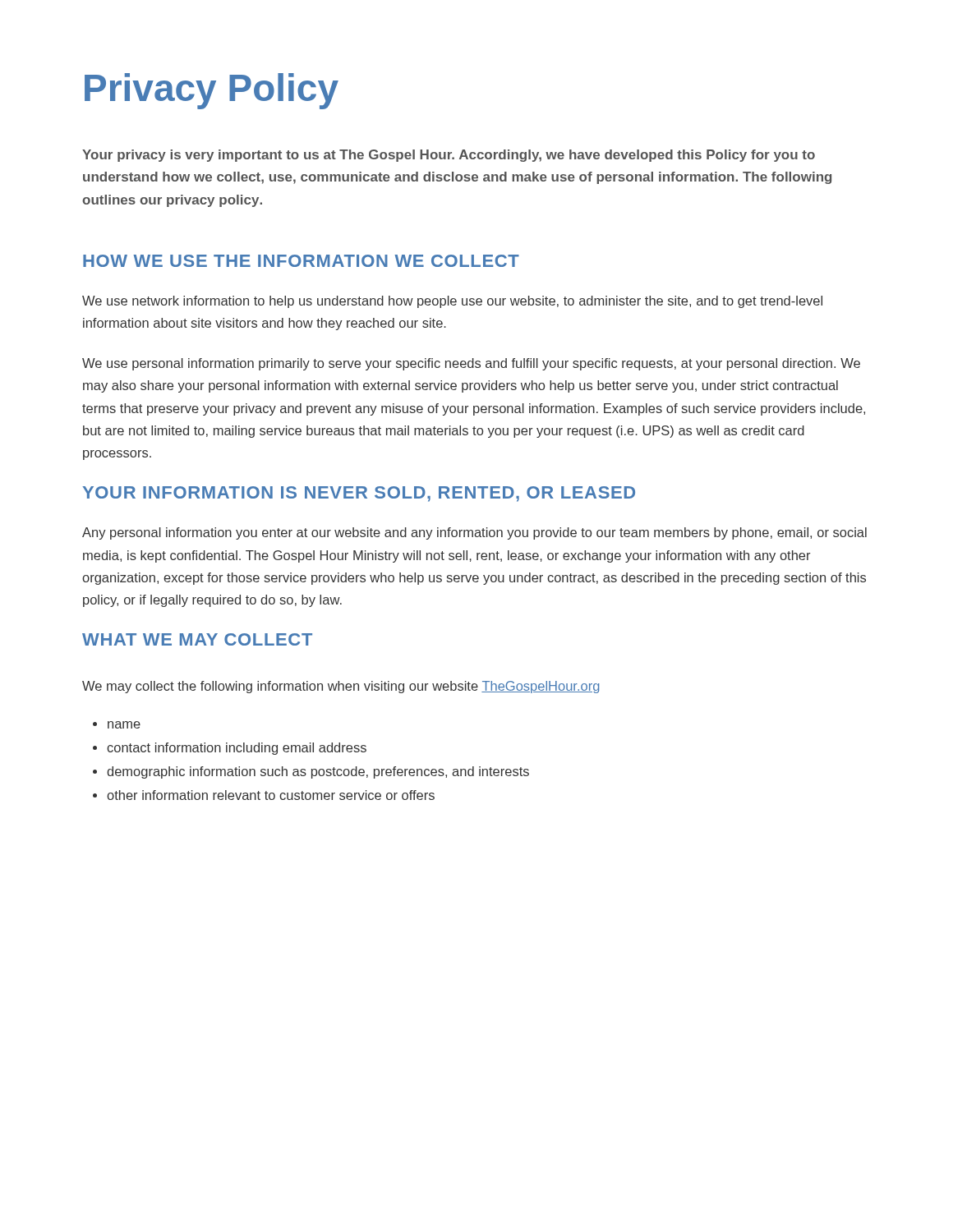Point to the block beginning "We use network"
953x1232 pixels.
pos(476,312)
